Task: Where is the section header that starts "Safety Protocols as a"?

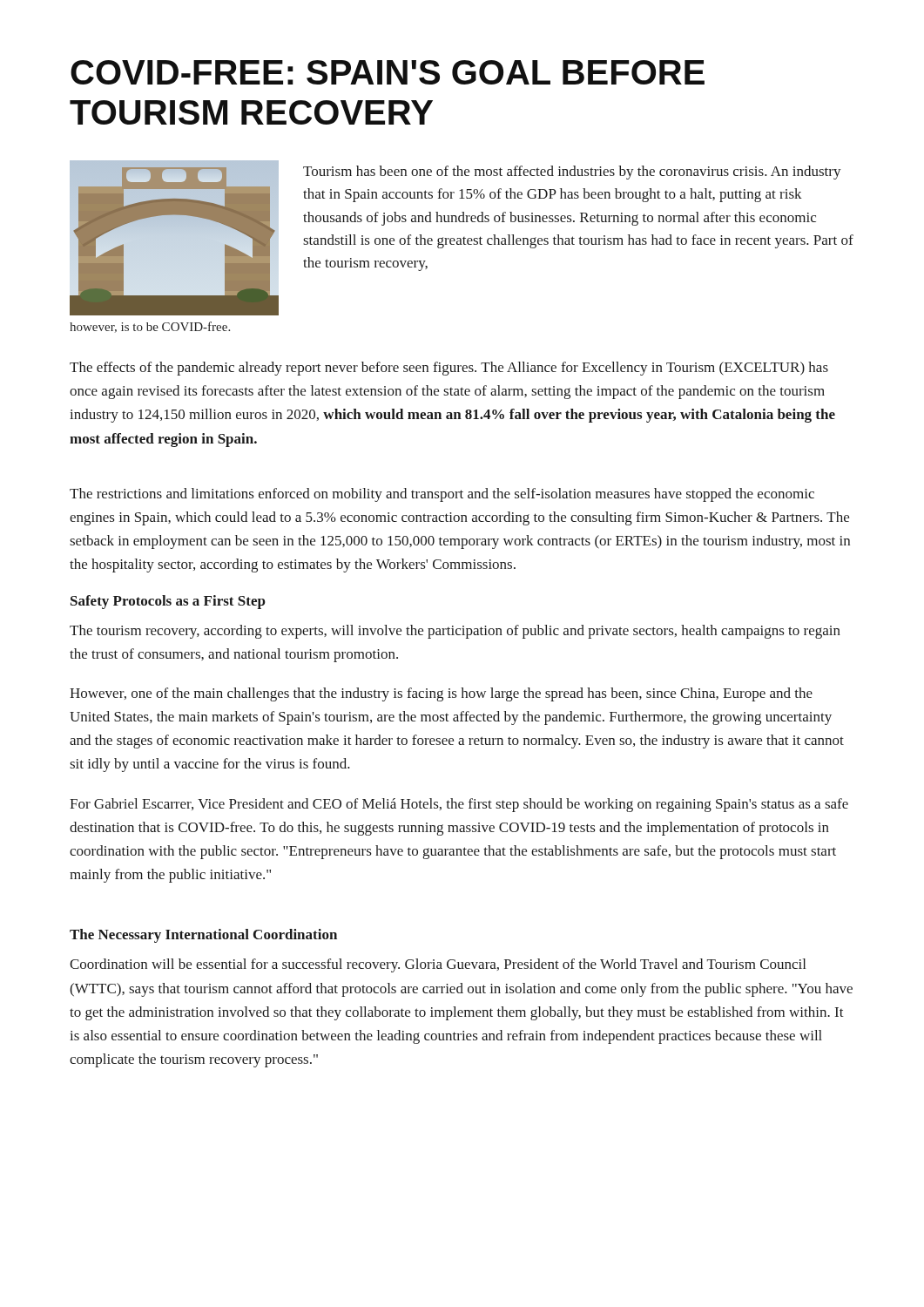Action: point(168,600)
